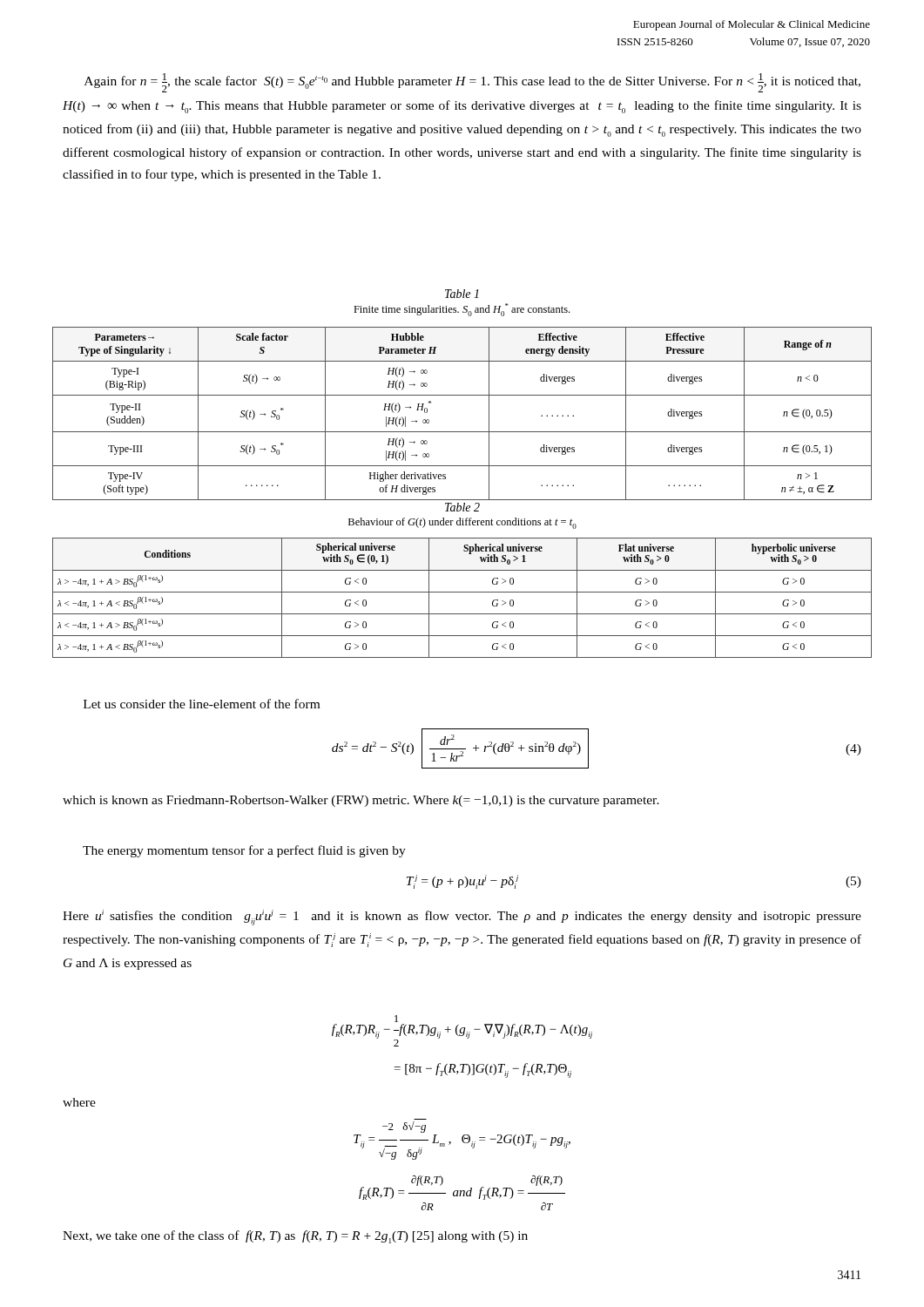Where is the passage that starts "Next, we take one of the class"?
Image resolution: width=924 pixels, height=1307 pixels.
click(x=295, y=1236)
